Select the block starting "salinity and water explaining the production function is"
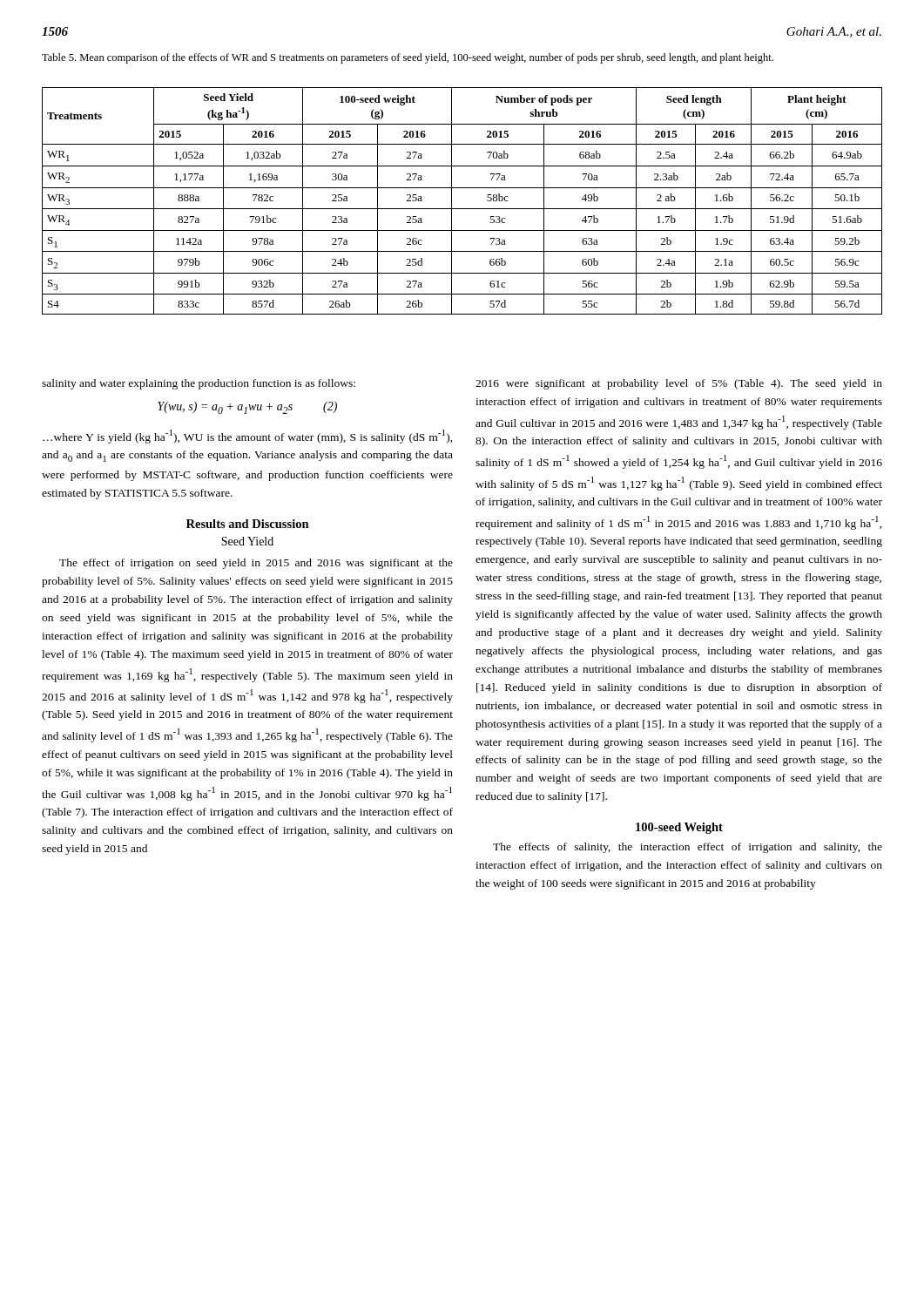Screen dimensions: 1307x924 [x=247, y=384]
